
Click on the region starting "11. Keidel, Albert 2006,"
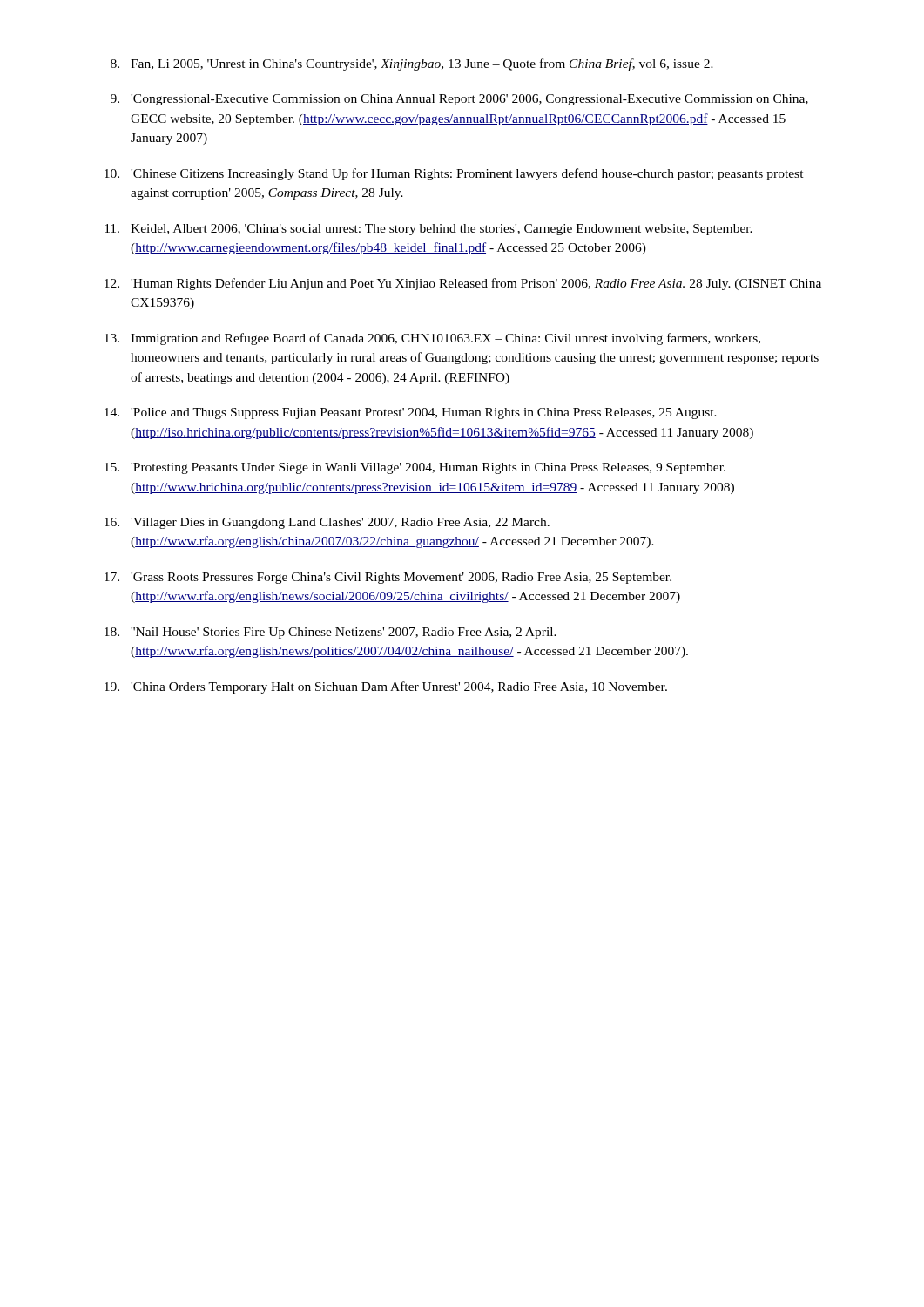453,238
